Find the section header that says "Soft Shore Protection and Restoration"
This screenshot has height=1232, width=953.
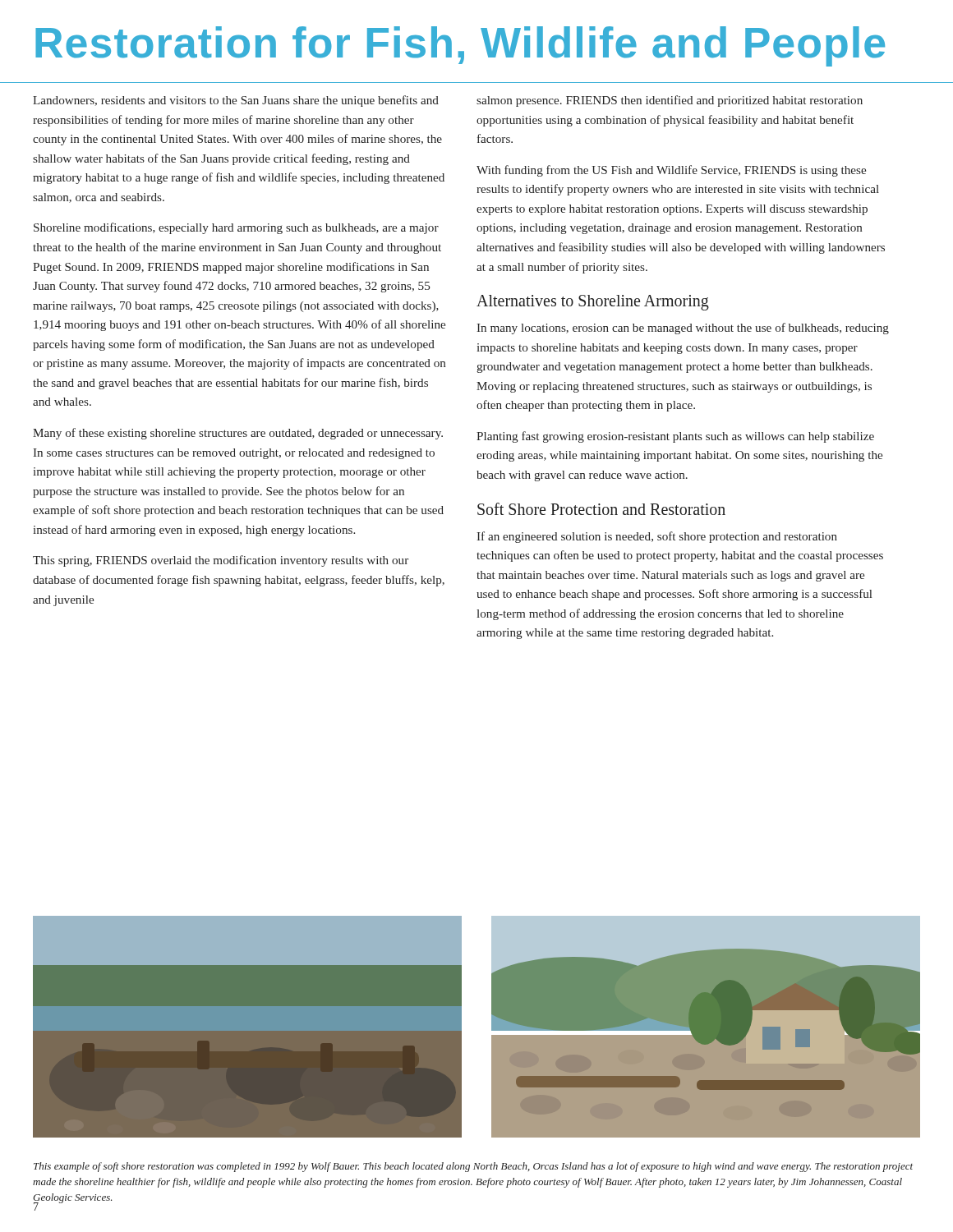tap(684, 509)
